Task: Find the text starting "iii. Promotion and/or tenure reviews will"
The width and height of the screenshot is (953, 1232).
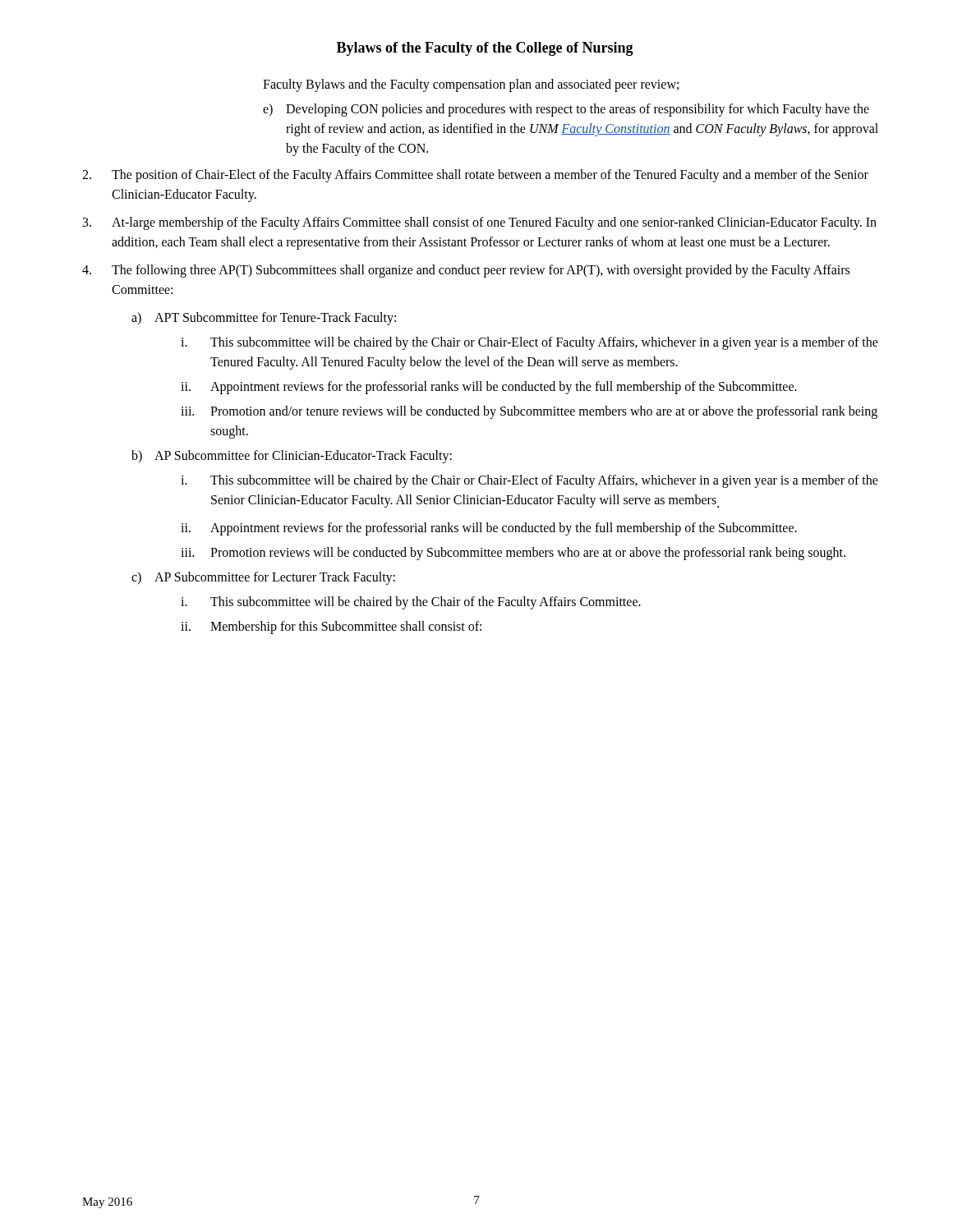Action: coord(534,421)
